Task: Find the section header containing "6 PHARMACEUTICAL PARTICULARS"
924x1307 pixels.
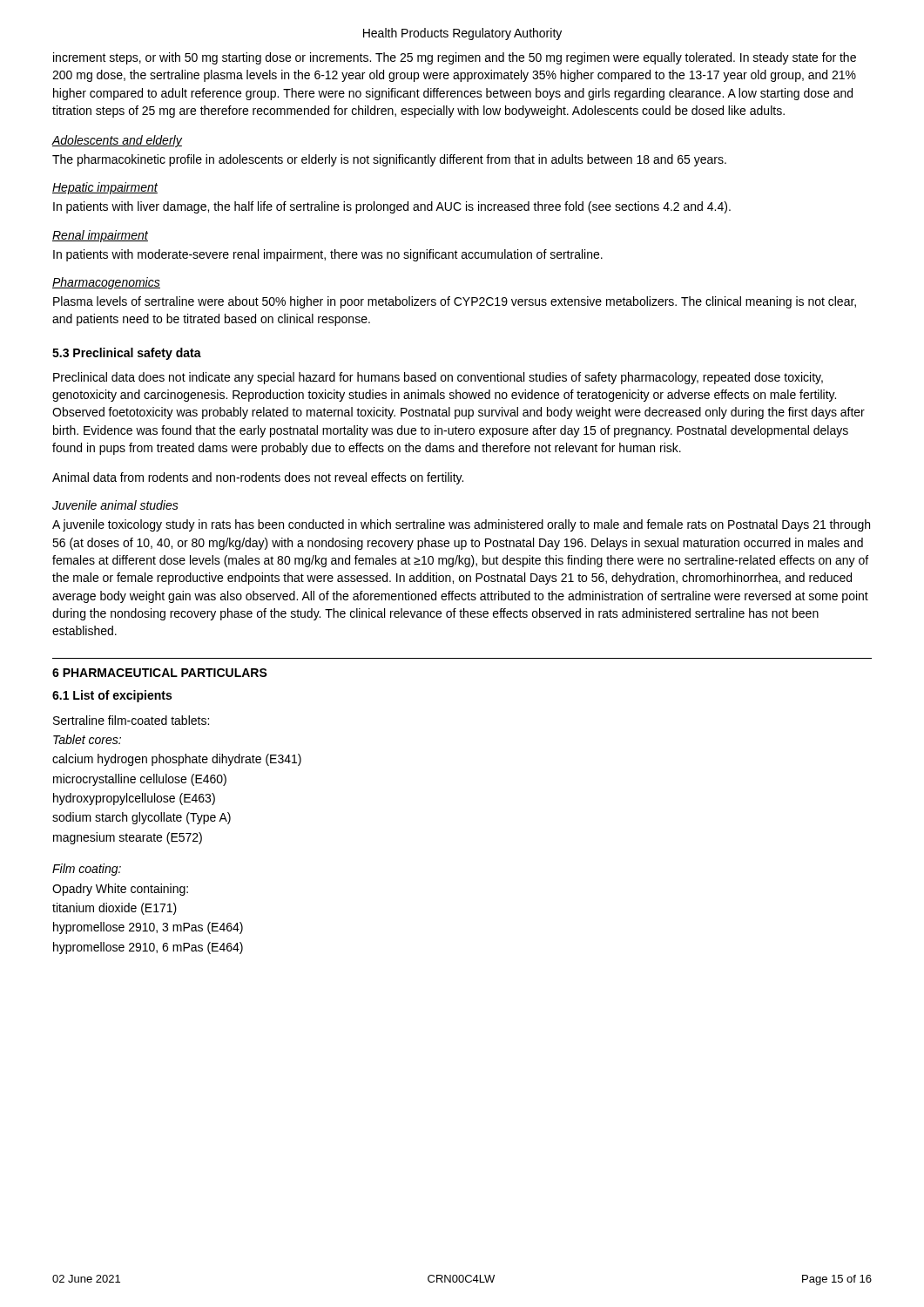Action: coord(160,672)
